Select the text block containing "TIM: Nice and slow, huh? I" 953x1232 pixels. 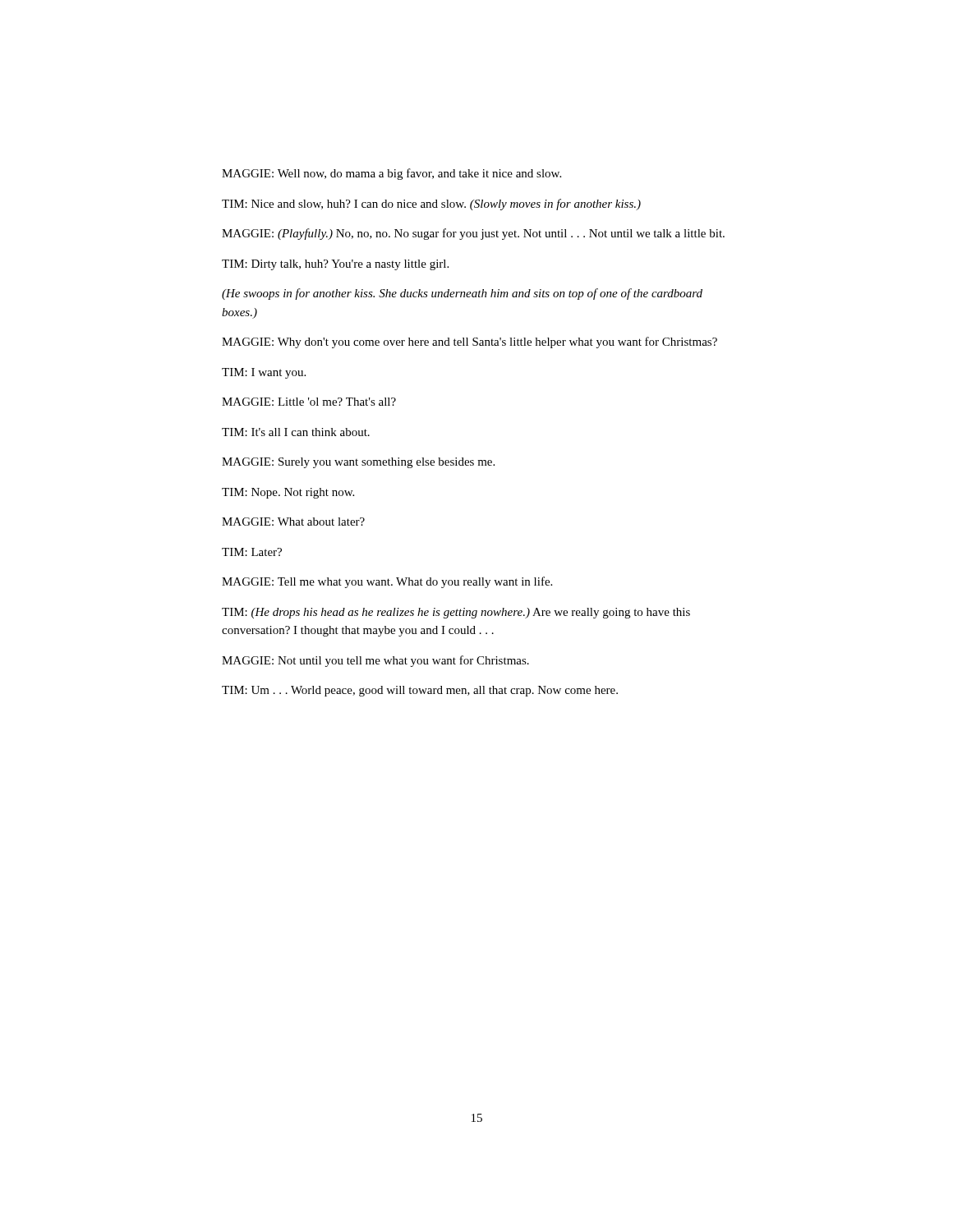coord(431,203)
